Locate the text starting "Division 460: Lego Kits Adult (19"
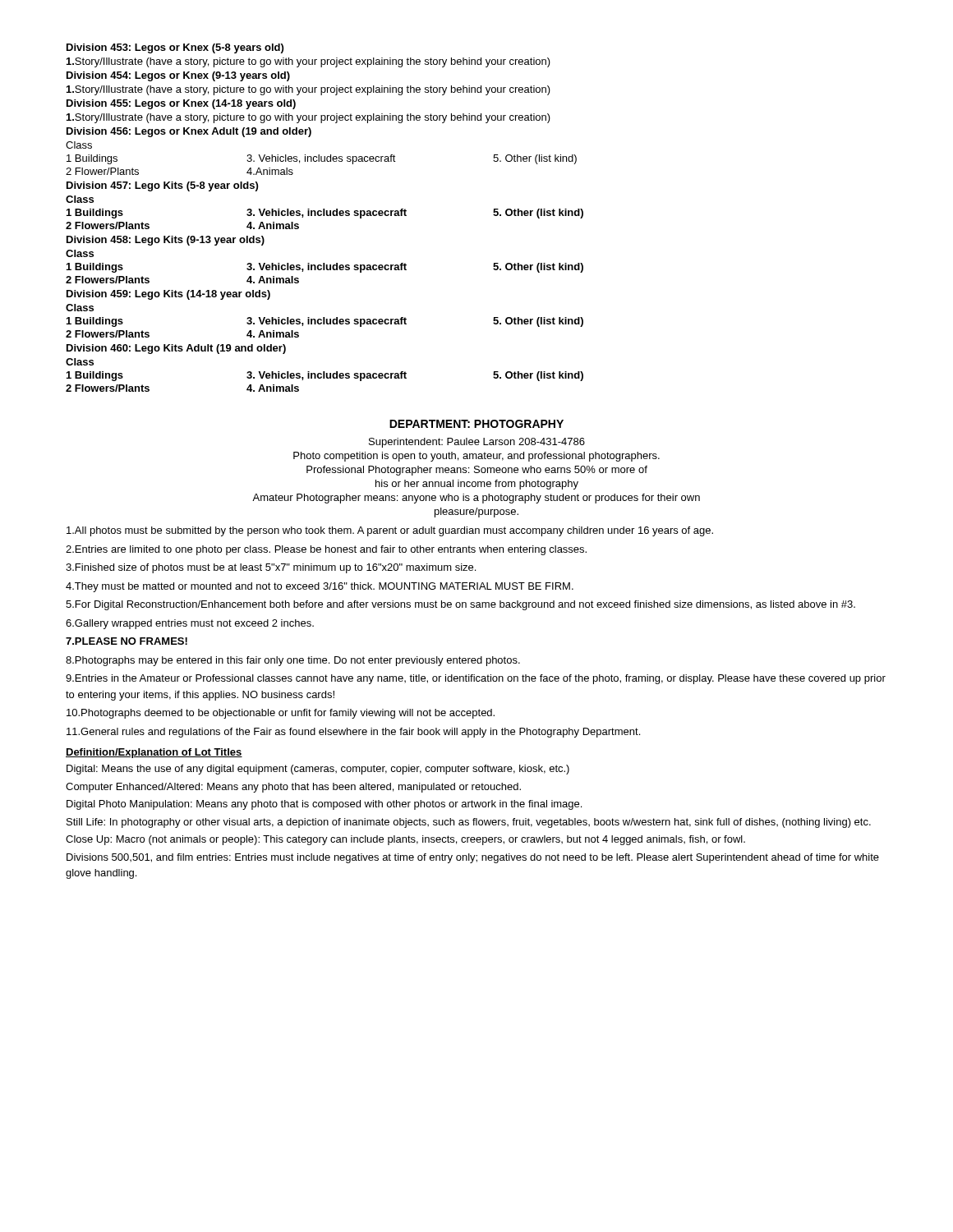Image resolution: width=953 pixels, height=1232 pixels. tap(176, 348)
